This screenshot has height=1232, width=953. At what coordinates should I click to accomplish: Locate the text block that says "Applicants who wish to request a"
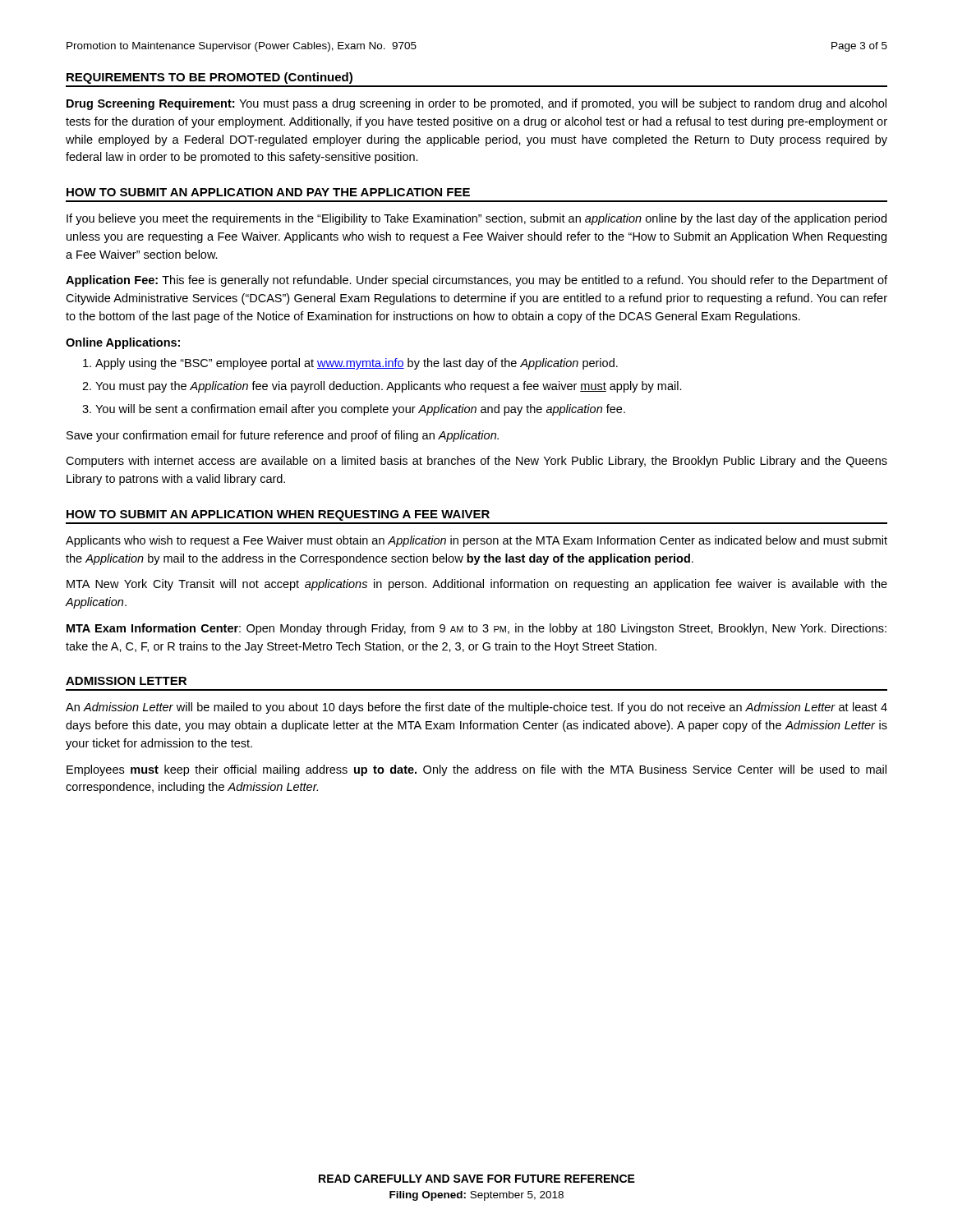[476, 549]
